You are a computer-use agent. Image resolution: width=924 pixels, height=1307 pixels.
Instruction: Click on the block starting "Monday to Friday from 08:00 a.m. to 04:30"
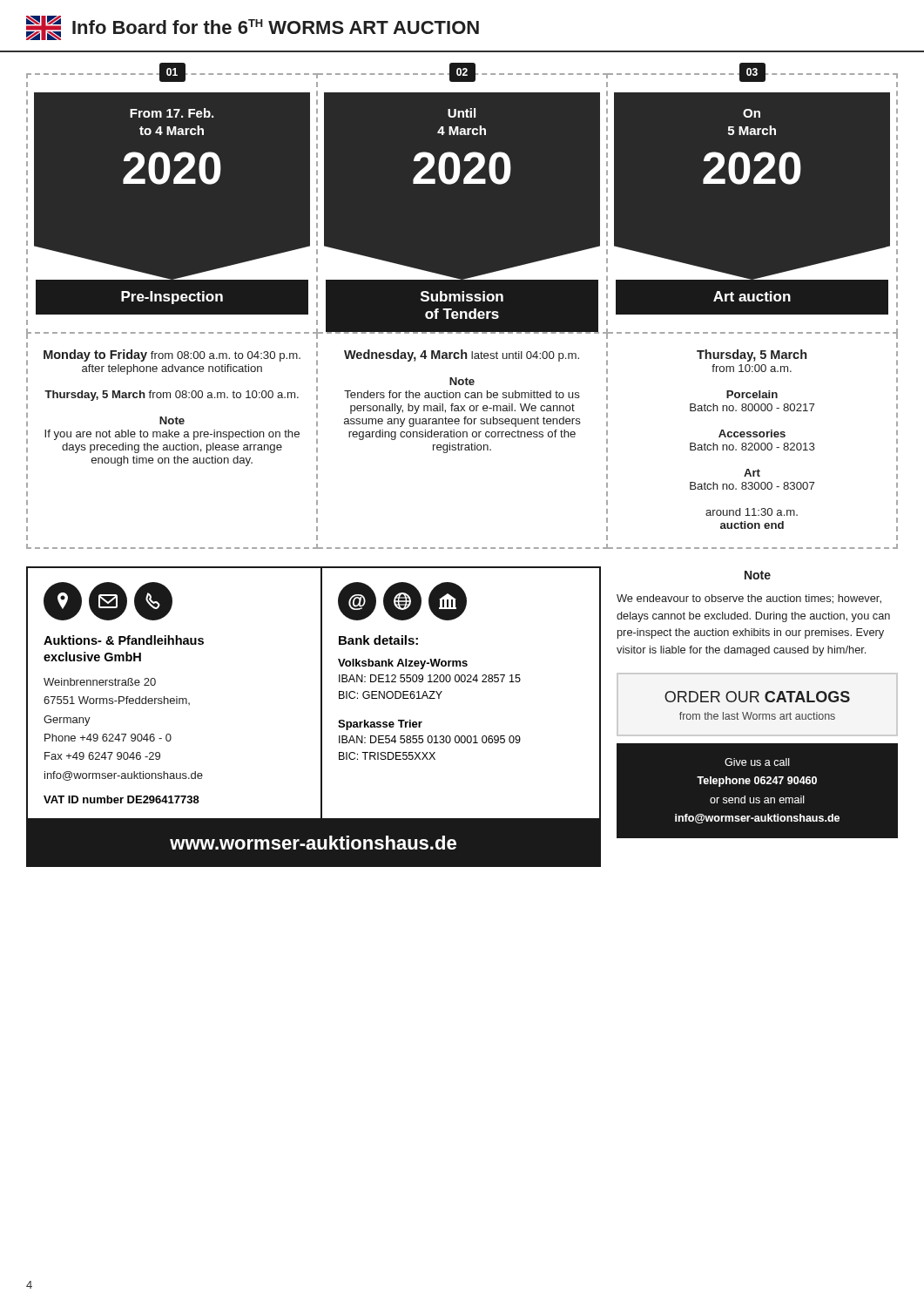[x=172, y=407]
